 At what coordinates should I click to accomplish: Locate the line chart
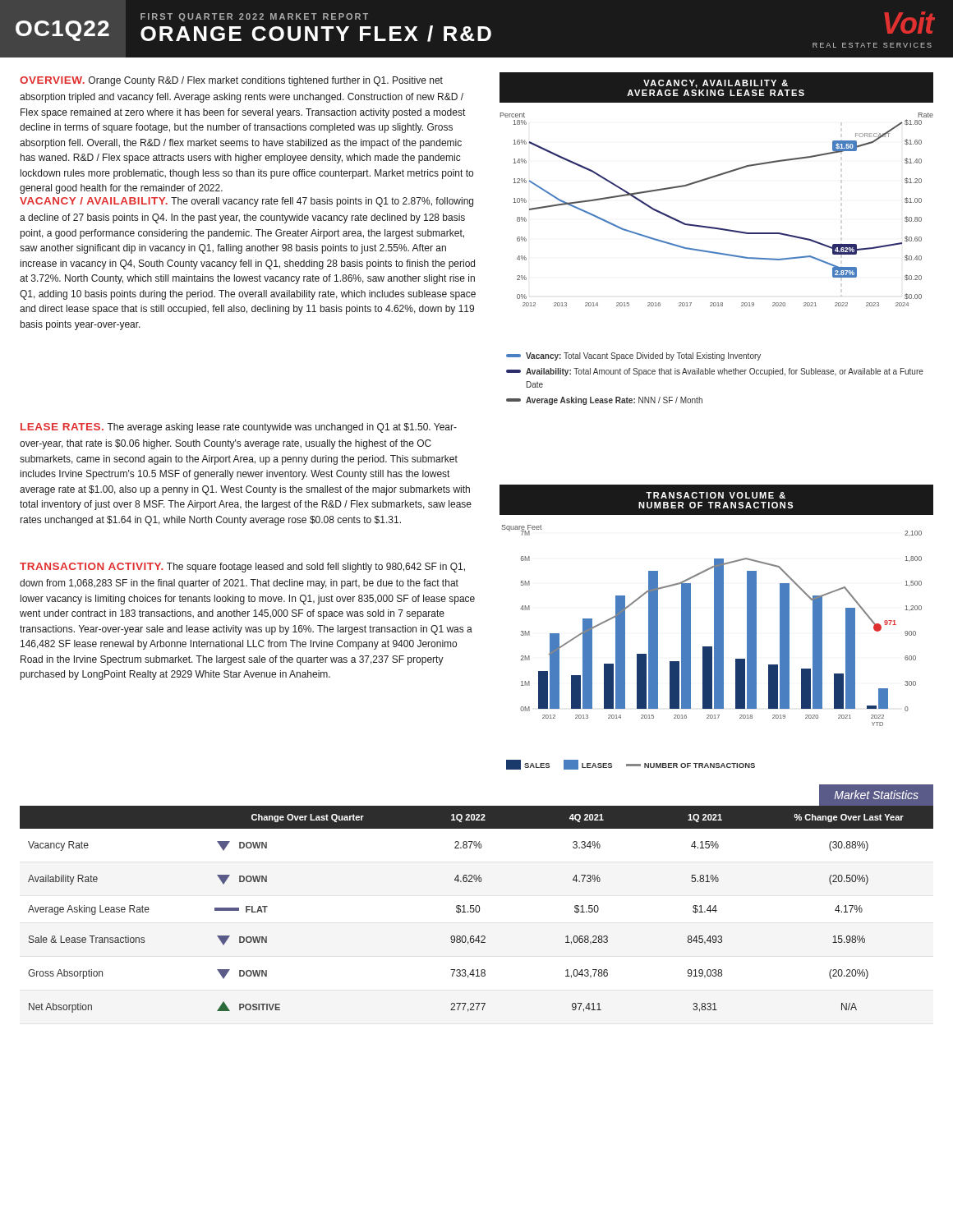(716, 257)
